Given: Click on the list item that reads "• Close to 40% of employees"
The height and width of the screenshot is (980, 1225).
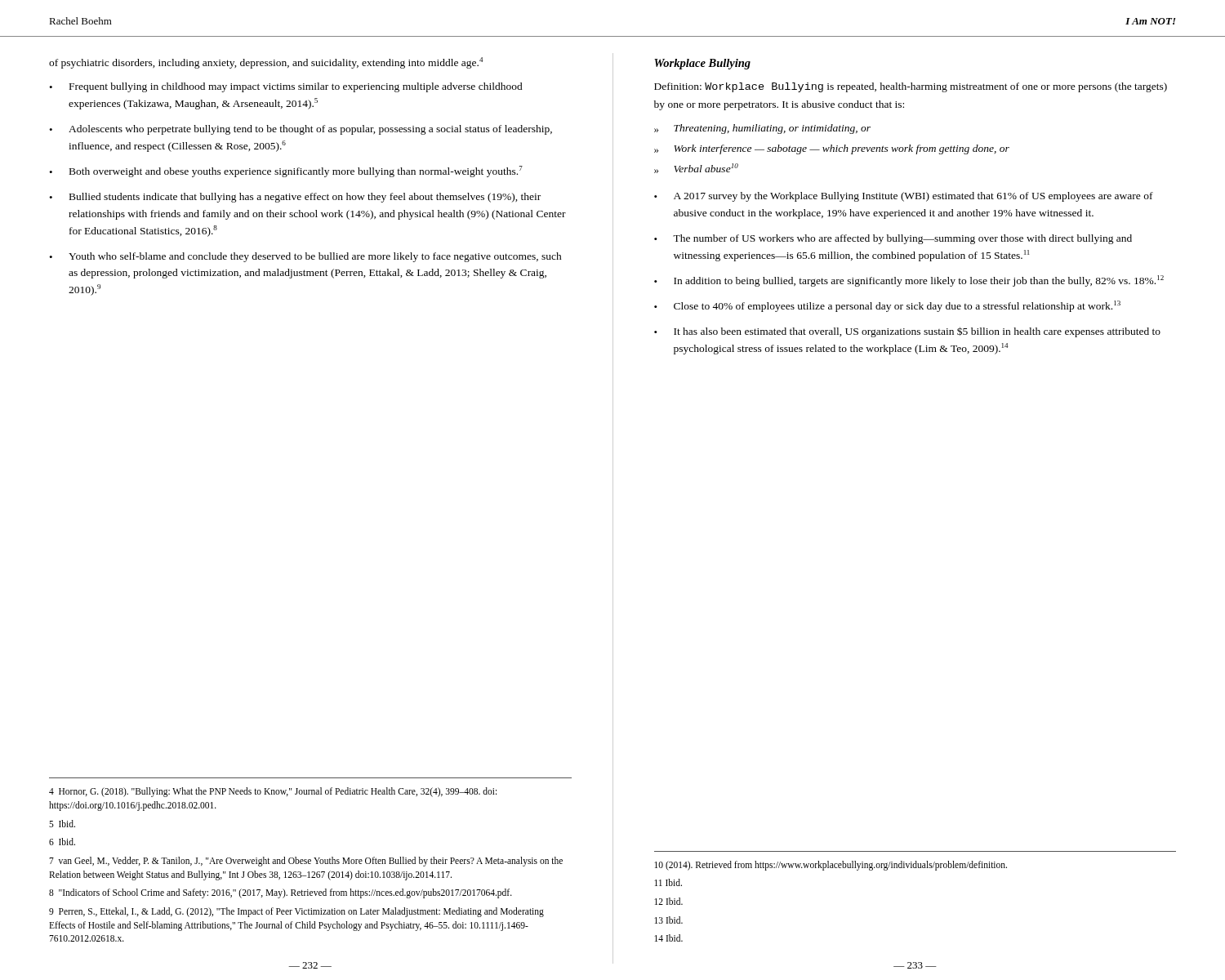Looking at the screenshot, I should point(915,307).
